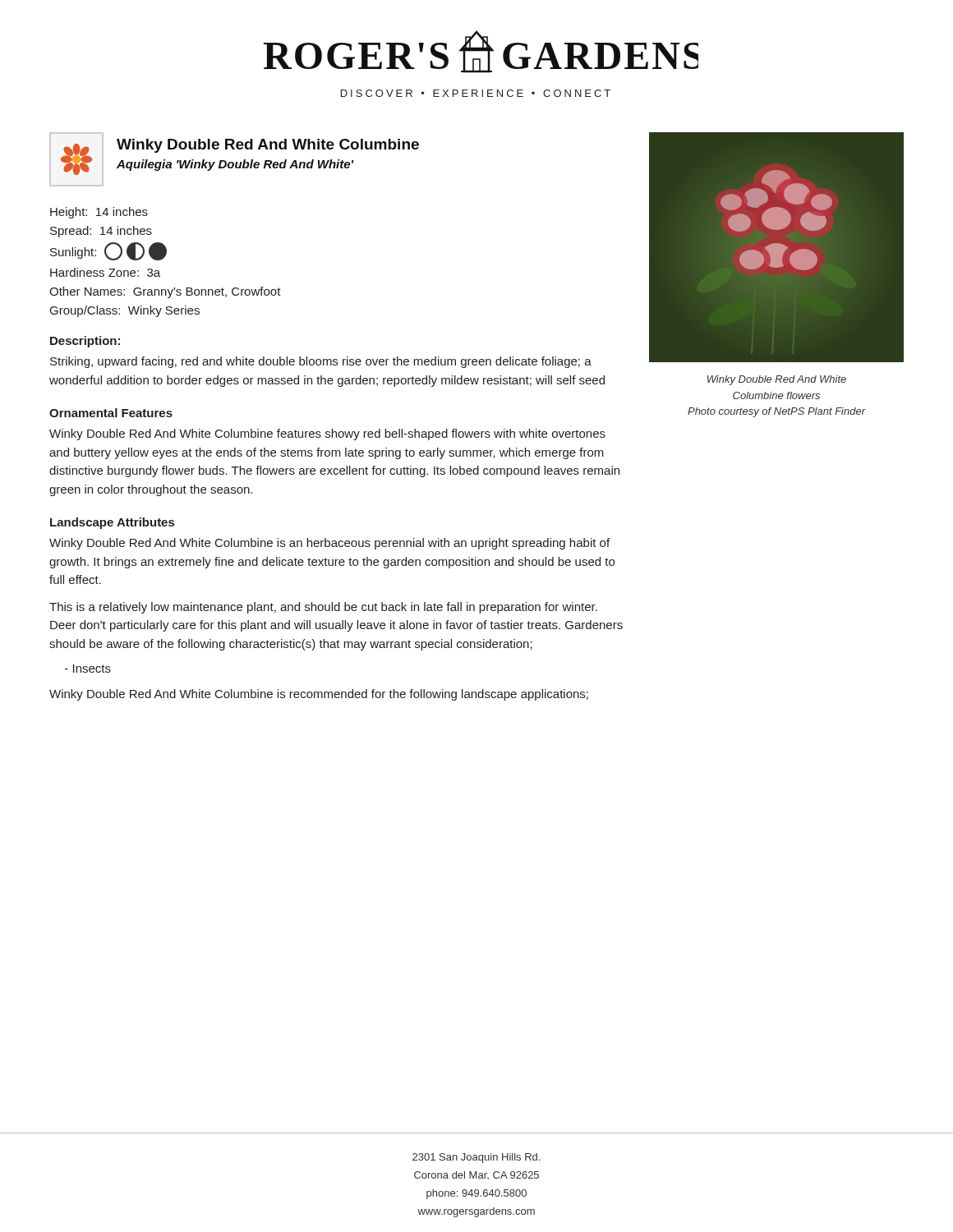
Task: Click the title that begins "Winky Double Red And White Columbine Aquilegia 'Winky"
Action: [268, 153]
